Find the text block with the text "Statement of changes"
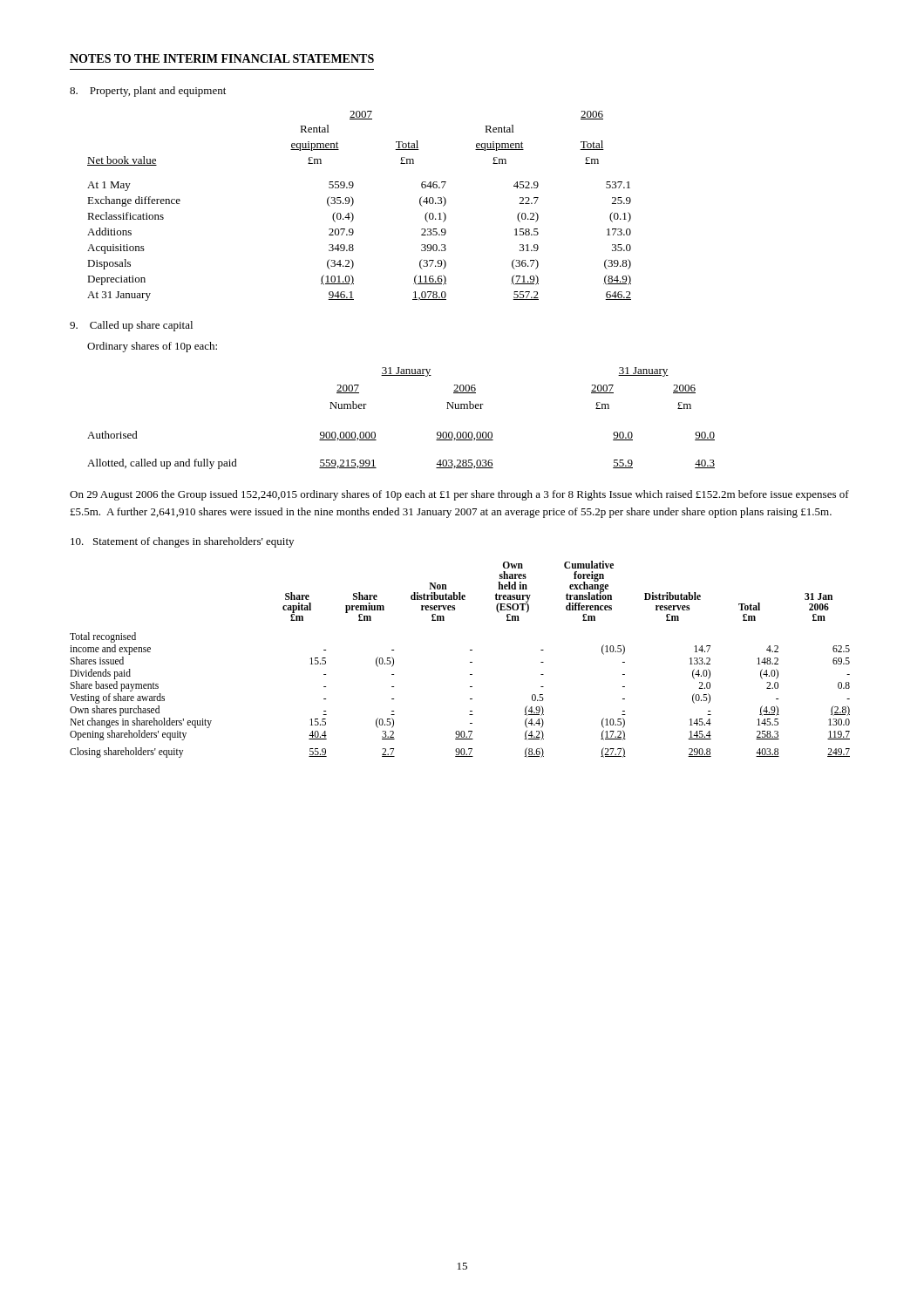The image size is (924, 1308). (x=182, y=541)
